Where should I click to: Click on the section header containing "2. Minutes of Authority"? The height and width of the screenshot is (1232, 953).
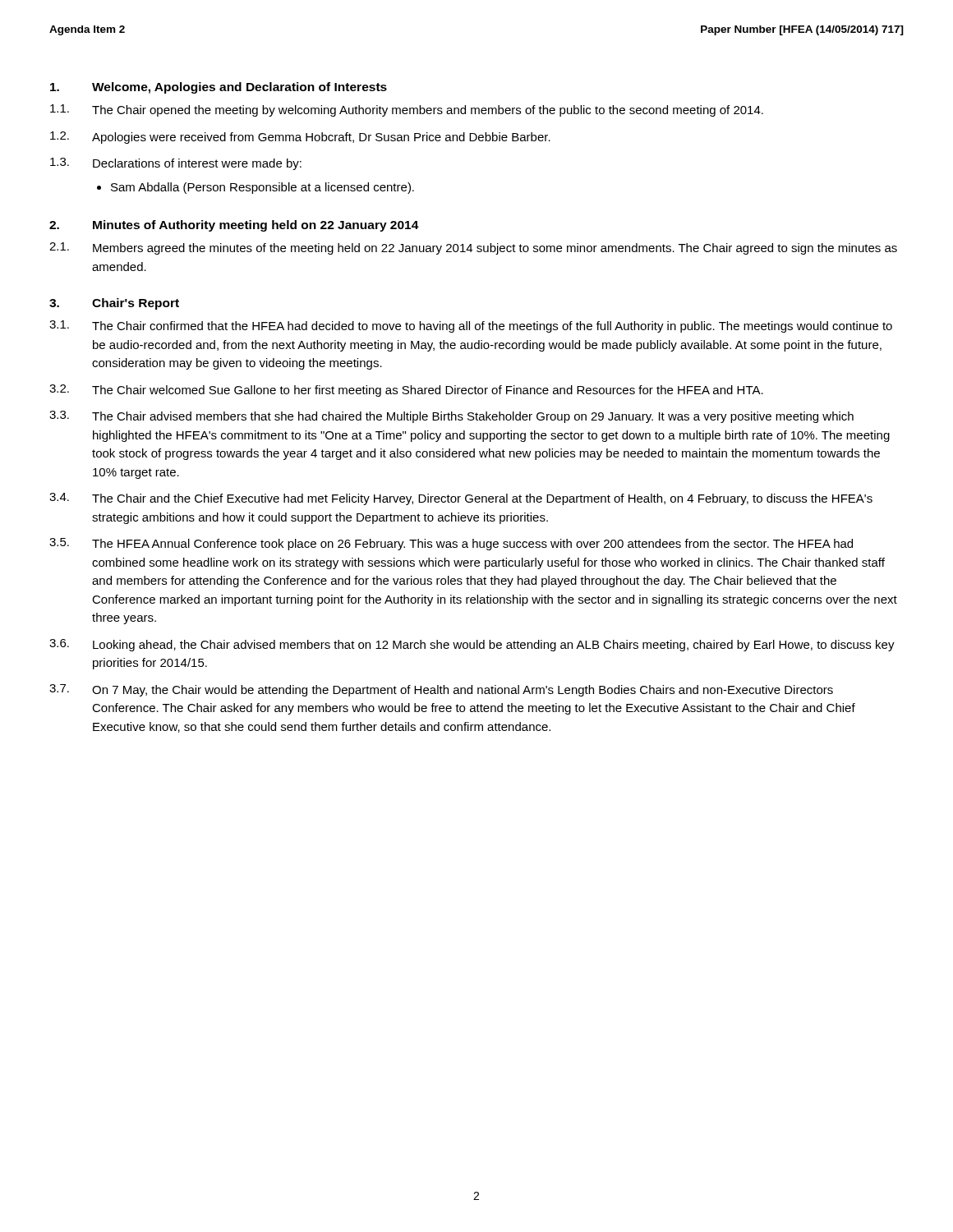pos(234,225)
